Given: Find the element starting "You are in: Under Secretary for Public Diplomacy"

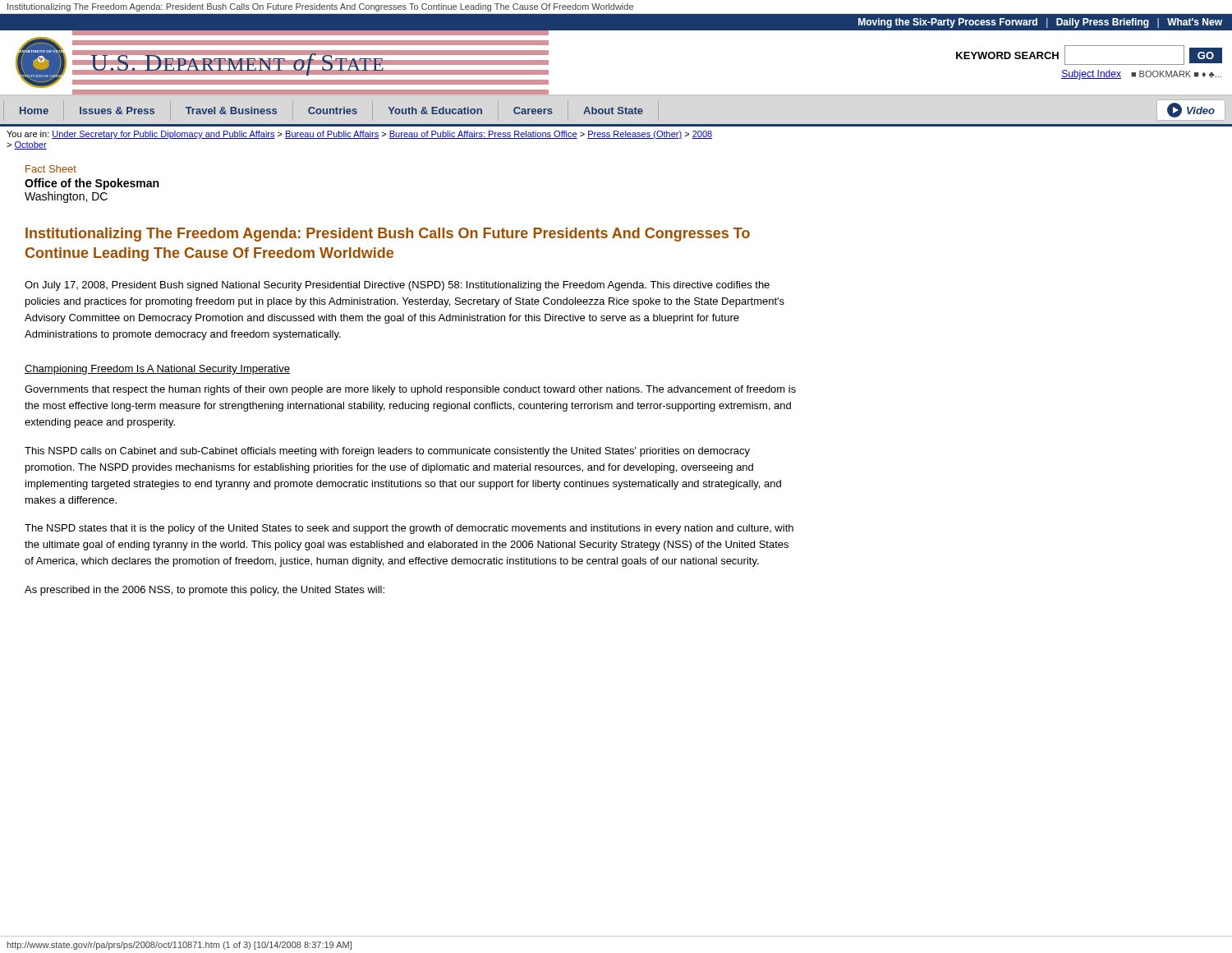Looking at the screenshot, I should point(359,134).
